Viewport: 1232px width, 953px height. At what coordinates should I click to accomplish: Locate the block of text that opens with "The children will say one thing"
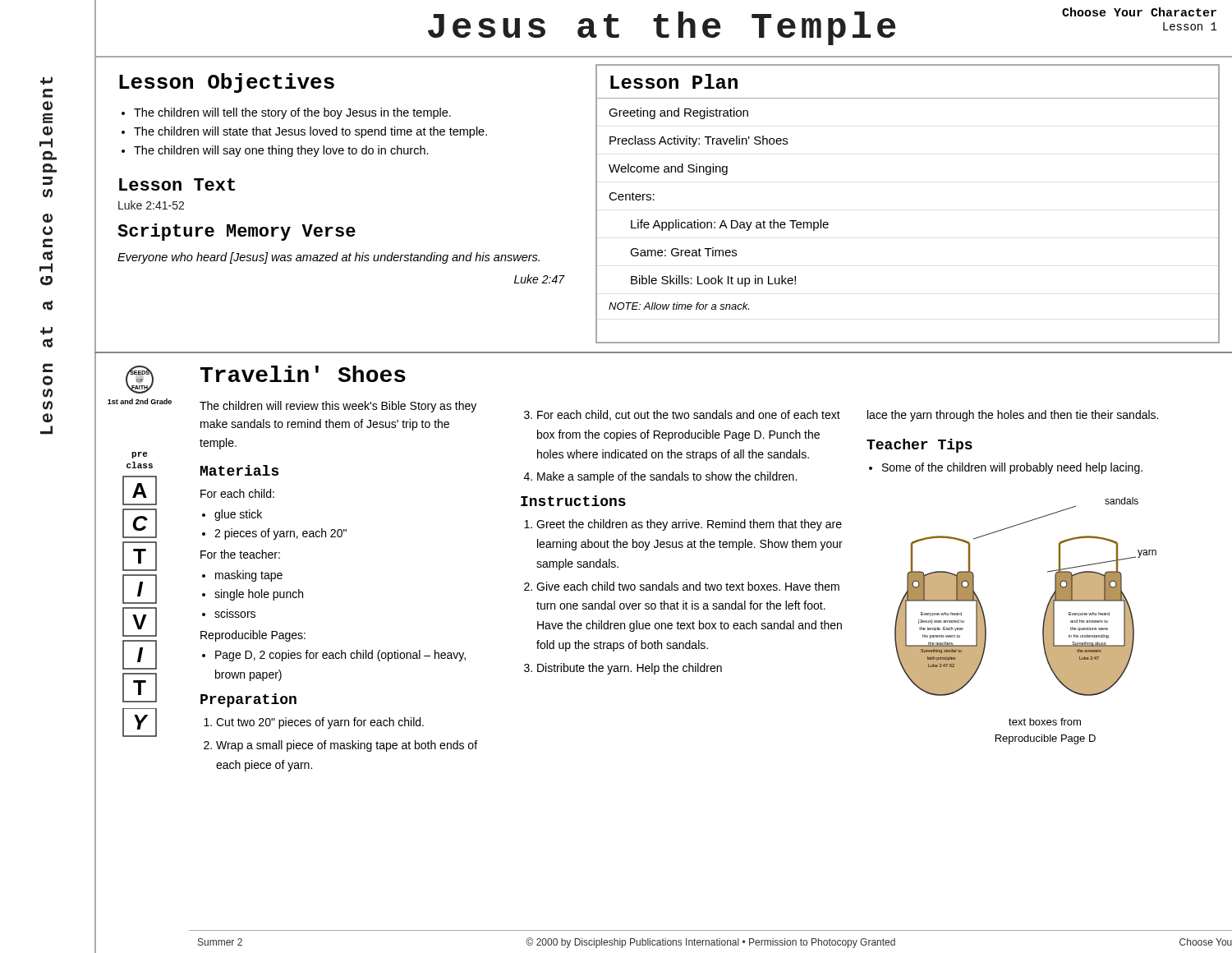282,151
